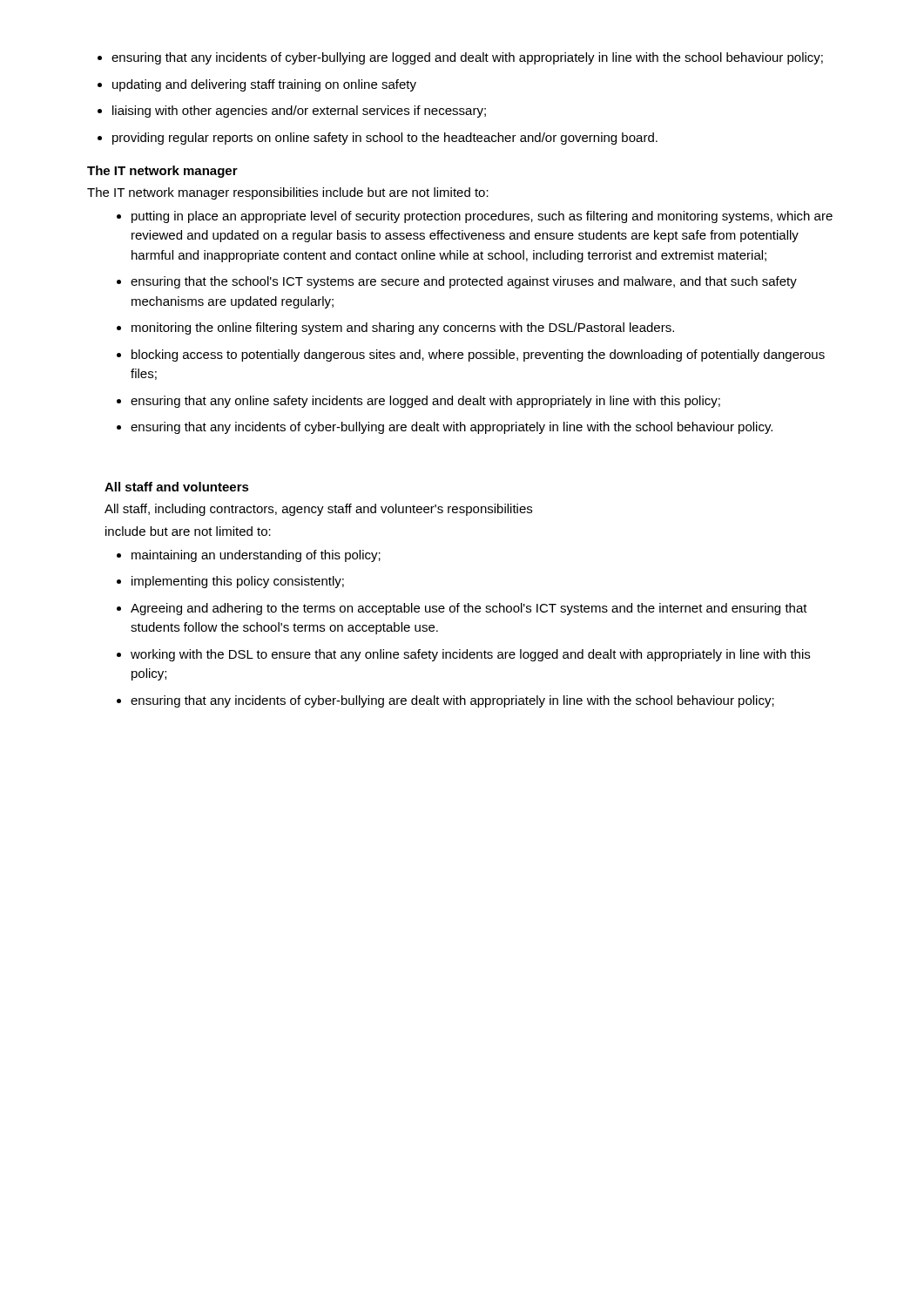Navigate to the text block starting "All staff and volunteers"
The height and width of the screenshot is (1307, 924).
[x=177, y=486]
